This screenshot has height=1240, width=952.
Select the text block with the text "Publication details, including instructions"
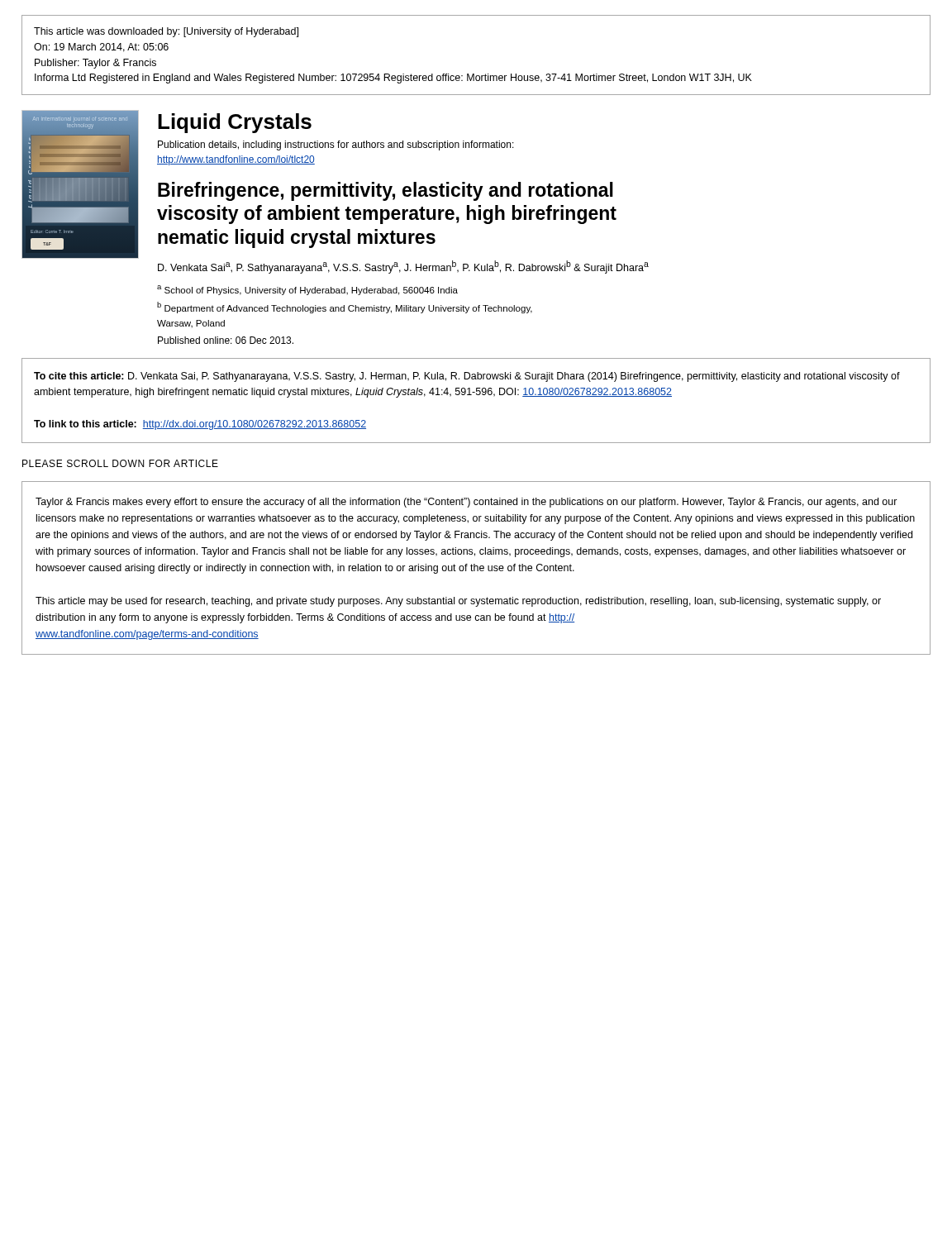336,152
